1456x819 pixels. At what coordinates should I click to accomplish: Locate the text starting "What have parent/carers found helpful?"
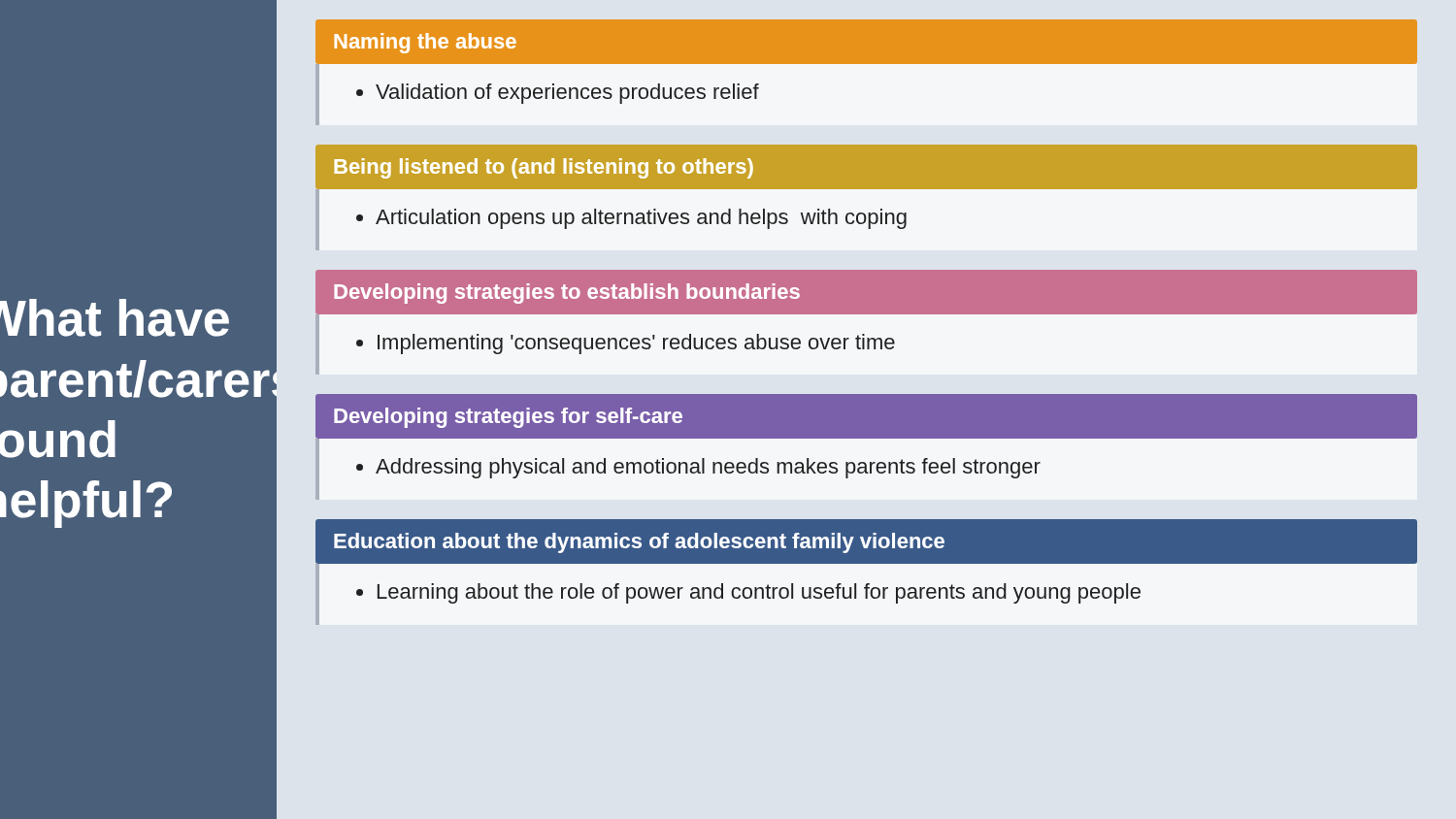pos(149,409)
